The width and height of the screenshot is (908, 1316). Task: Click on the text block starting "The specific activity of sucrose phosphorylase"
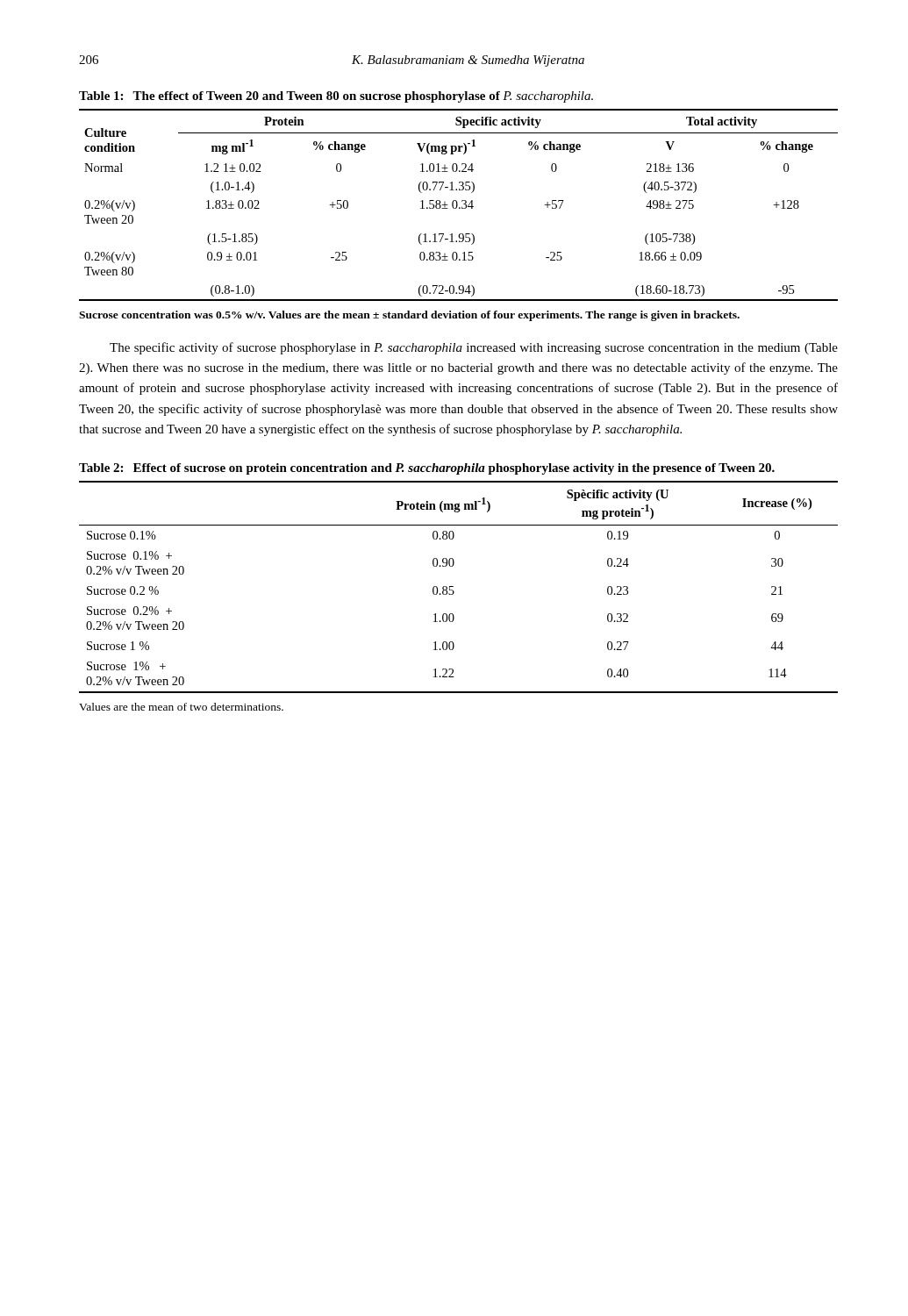coord(458,388)
